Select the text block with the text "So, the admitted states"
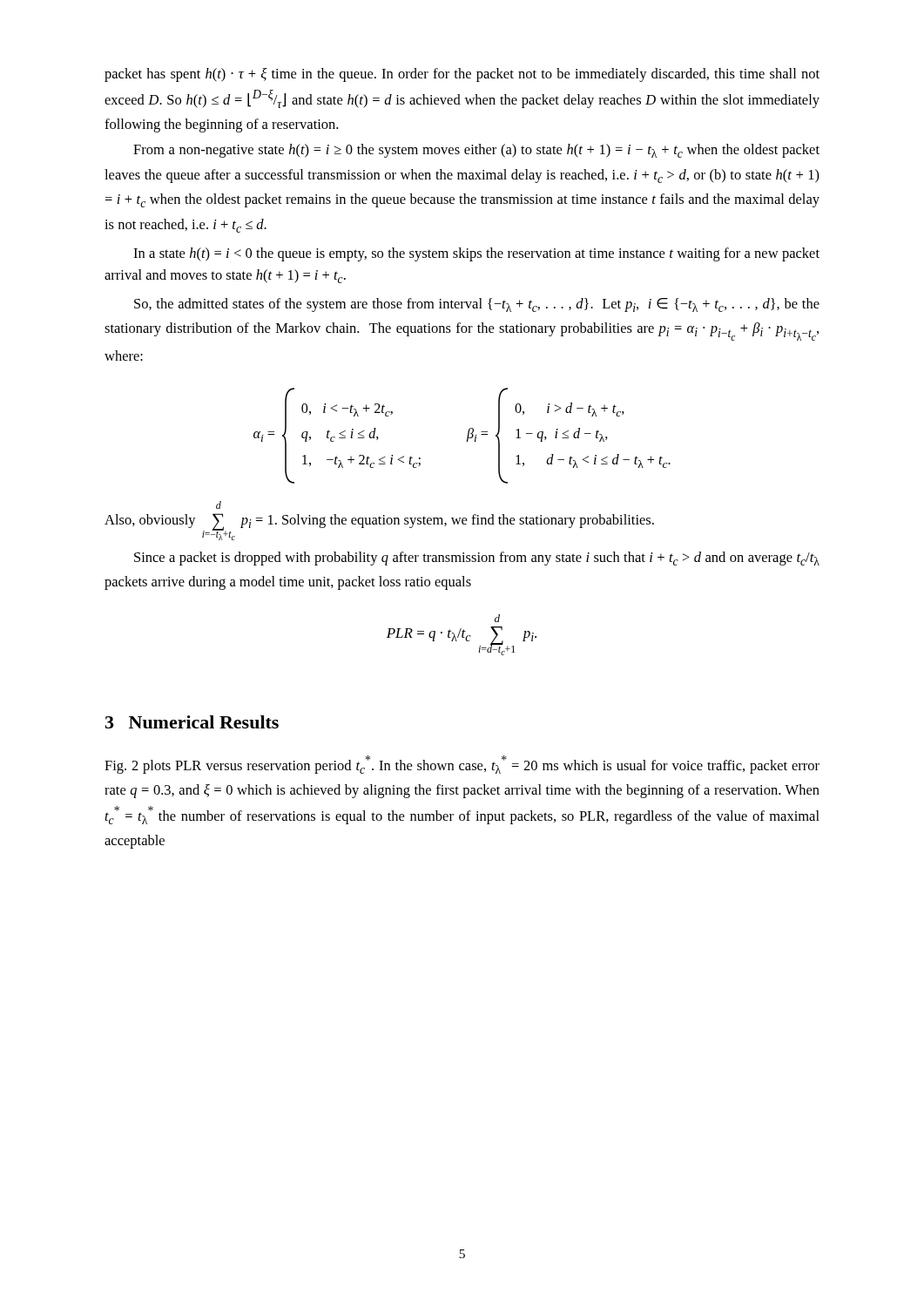 tap(462, 330)
